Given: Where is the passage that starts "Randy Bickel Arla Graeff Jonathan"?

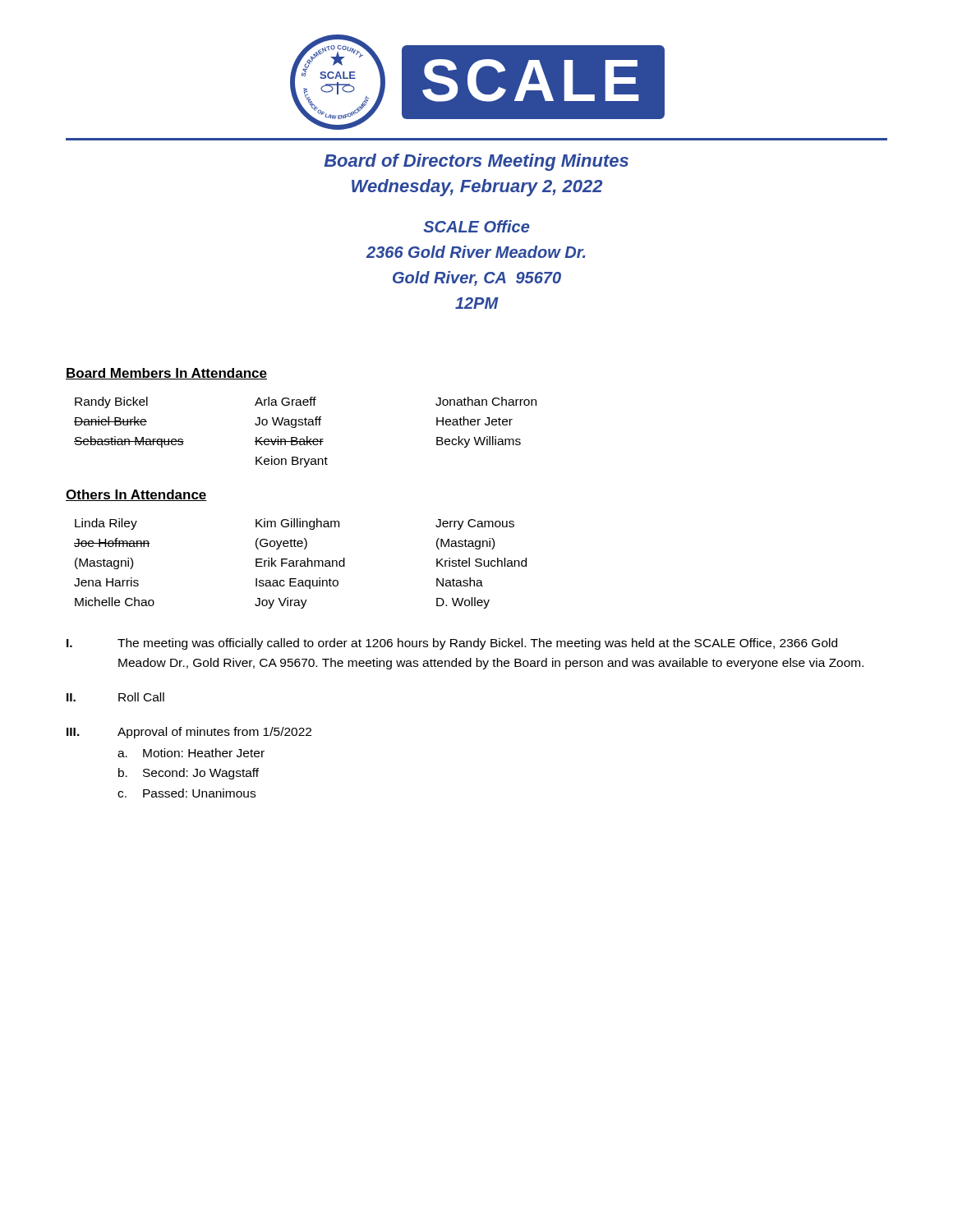Looking at the screenshot, I should [x=481, y=431].
